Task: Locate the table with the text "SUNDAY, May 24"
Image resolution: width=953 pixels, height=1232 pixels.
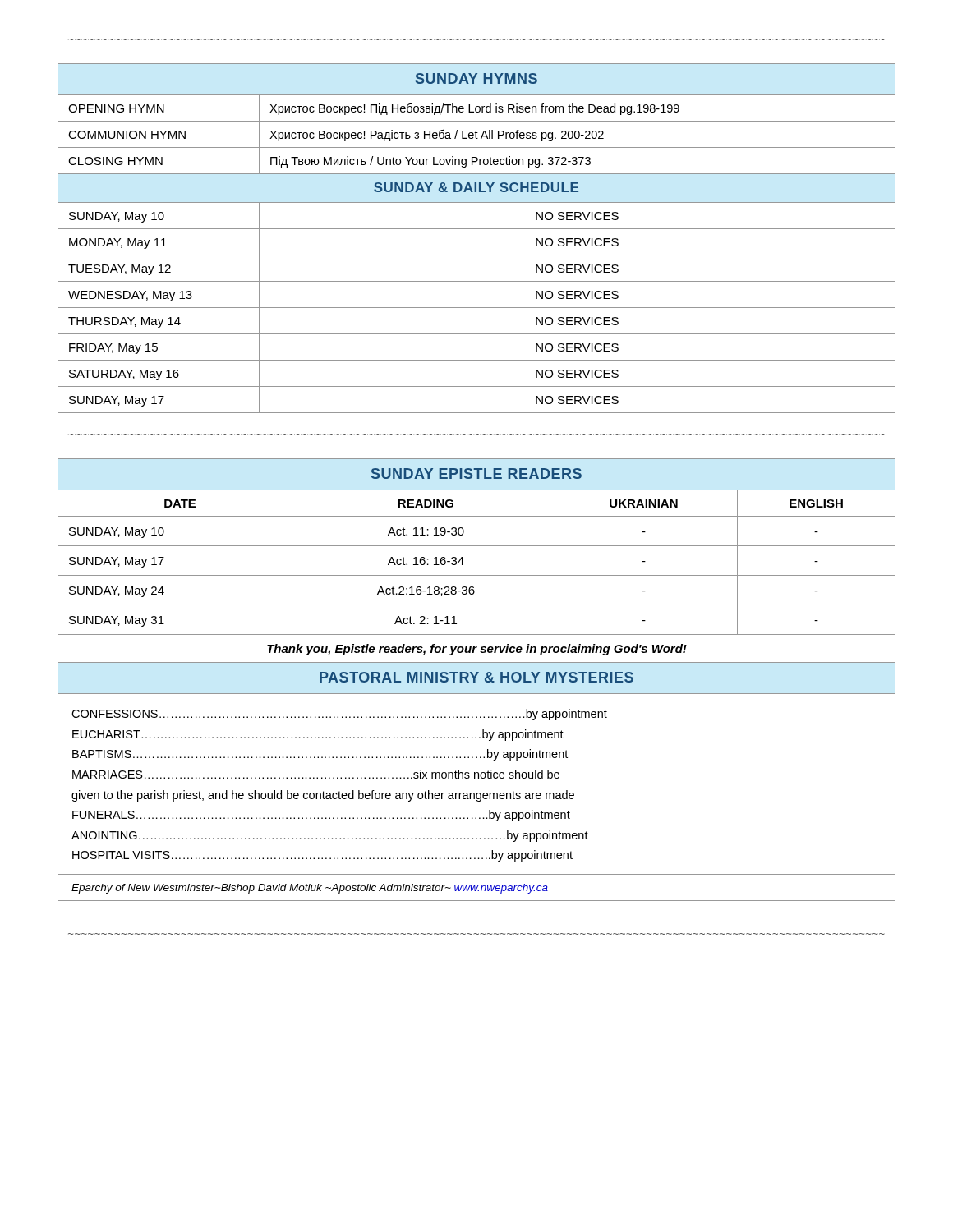Action: tap(476, 680)
